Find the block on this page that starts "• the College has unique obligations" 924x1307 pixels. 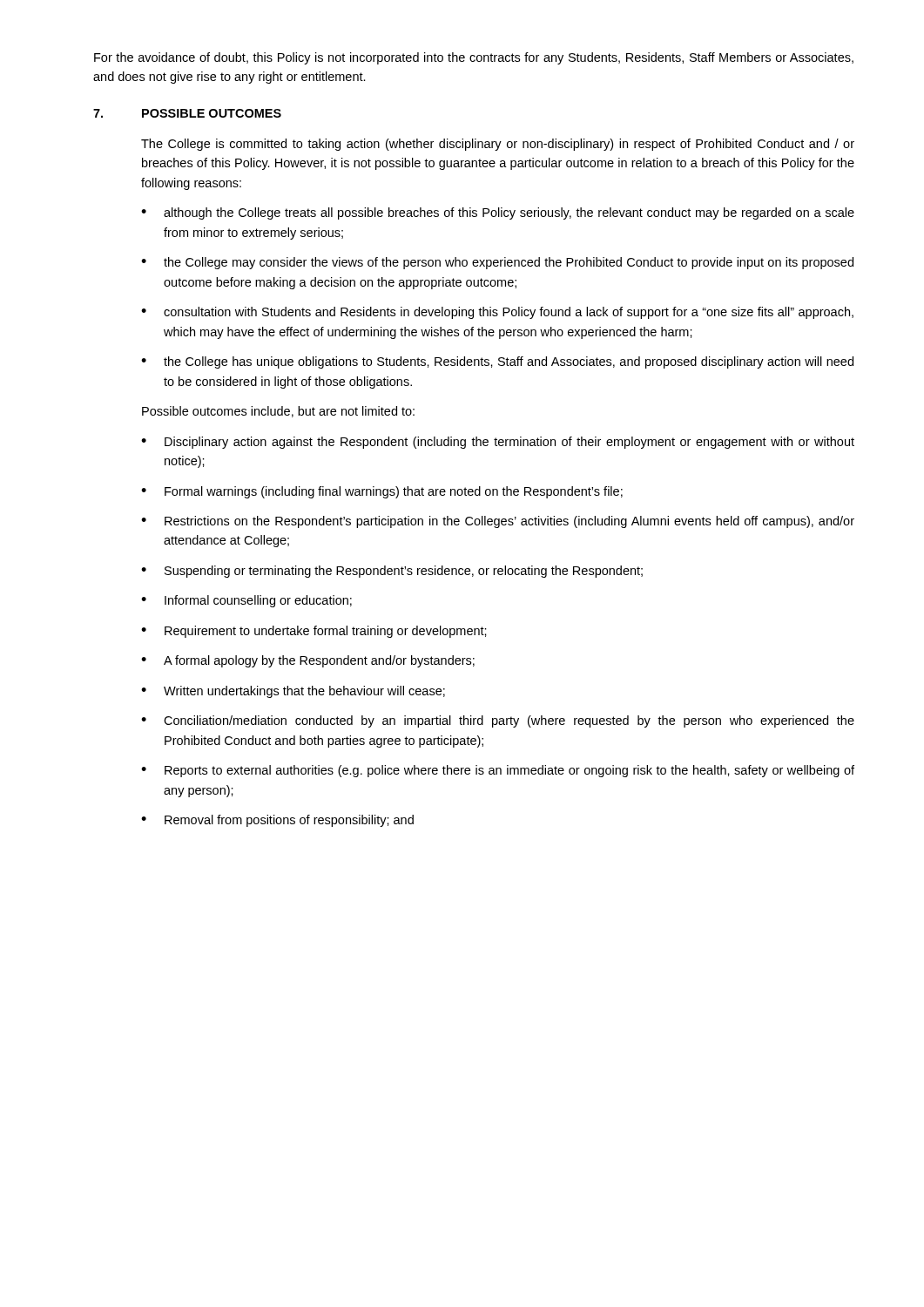point(498,372)
